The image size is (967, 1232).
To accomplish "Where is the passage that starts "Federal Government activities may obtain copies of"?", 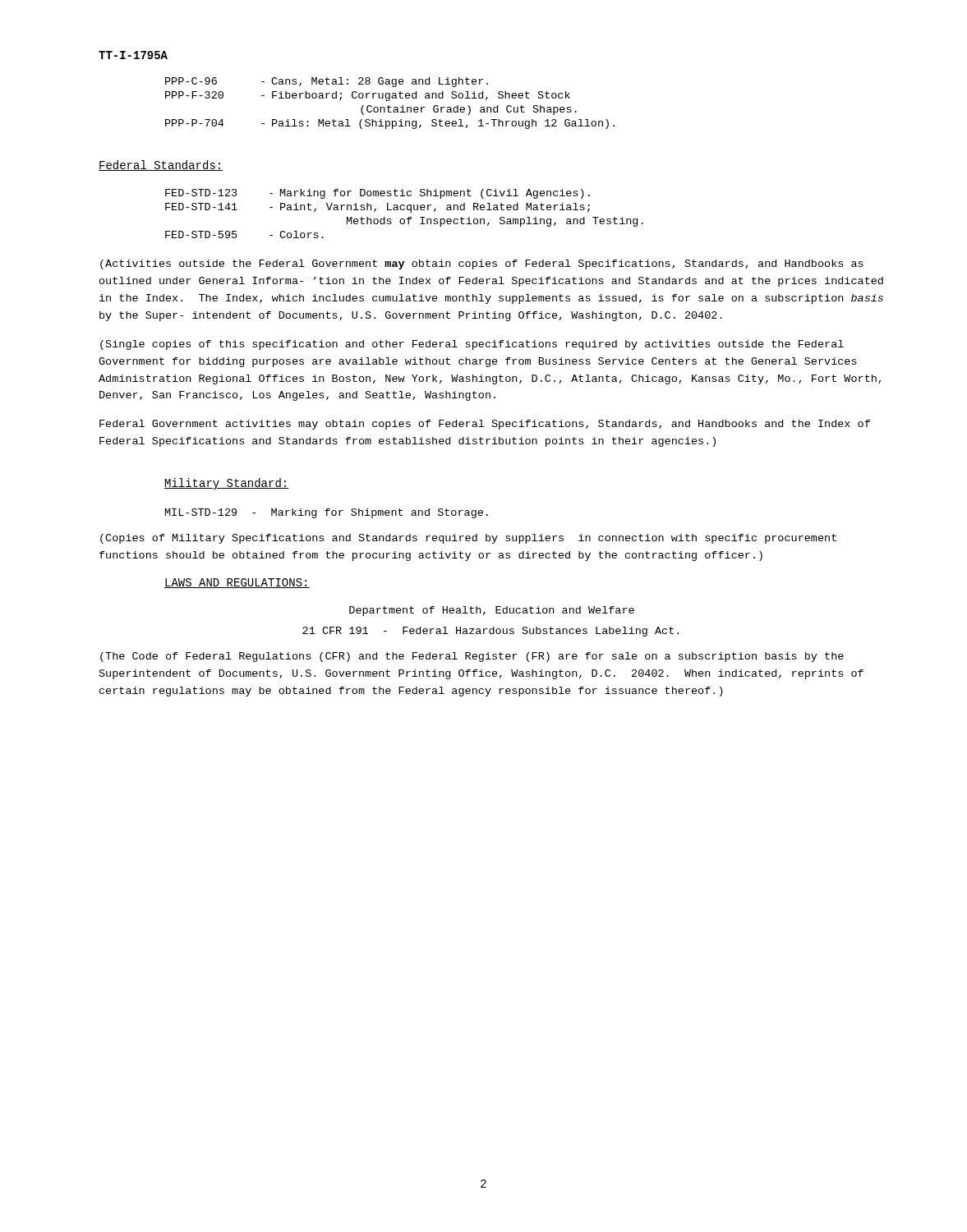I will pos(485,433).
